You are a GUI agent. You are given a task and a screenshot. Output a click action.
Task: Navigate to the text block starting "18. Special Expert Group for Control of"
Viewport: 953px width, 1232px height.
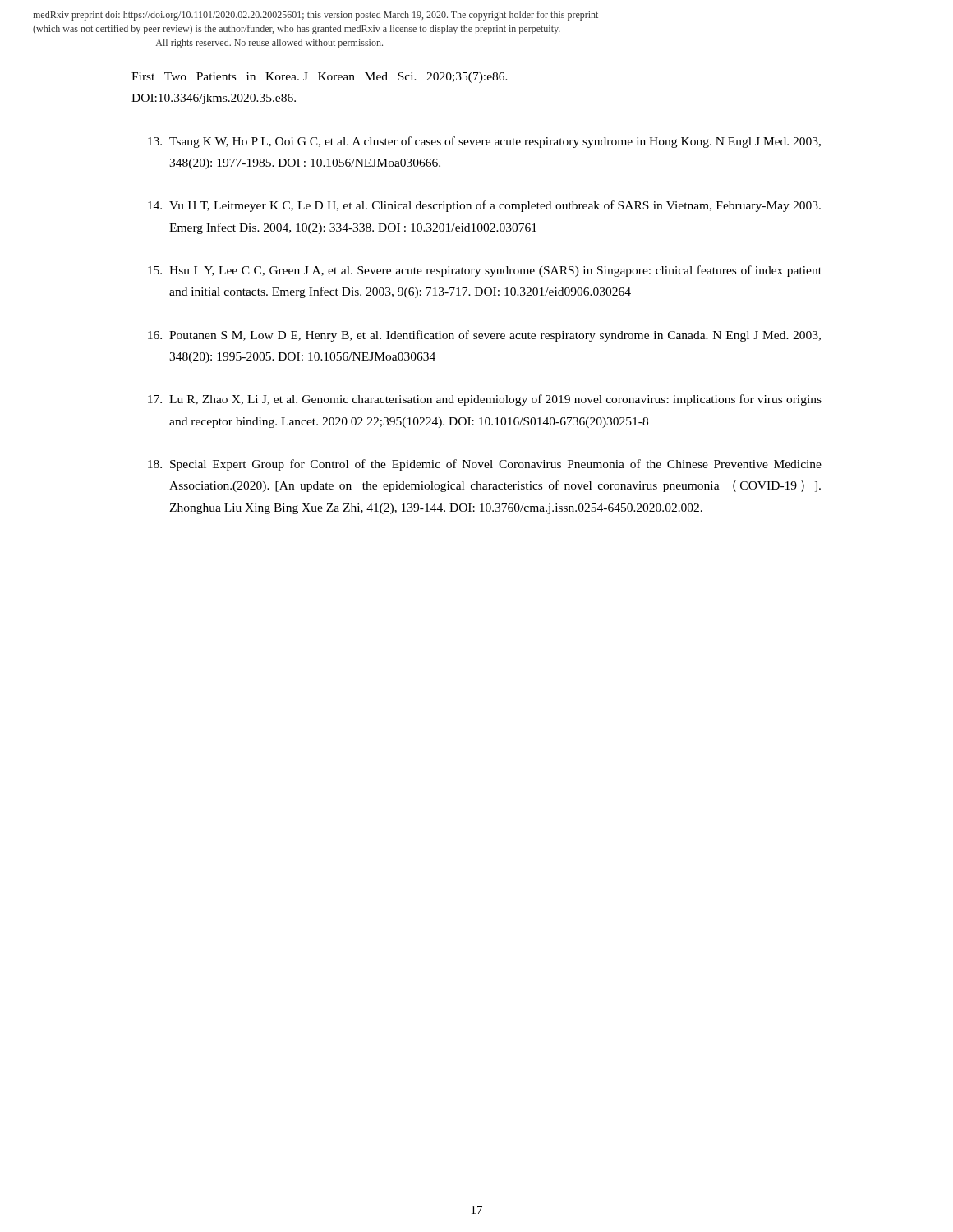[476, 486]
